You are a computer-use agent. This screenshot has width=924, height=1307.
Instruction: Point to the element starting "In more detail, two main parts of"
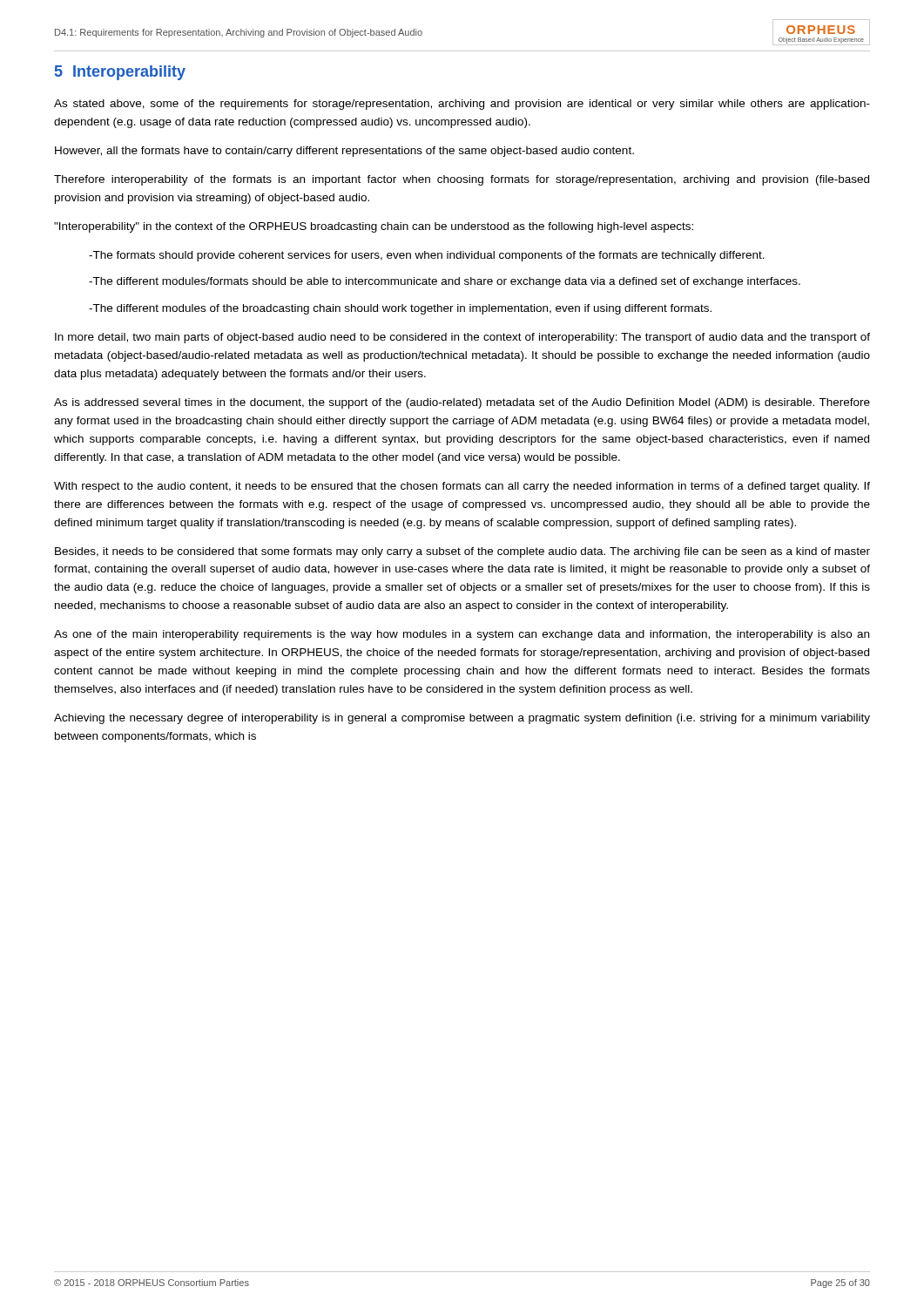pos(462,355)
